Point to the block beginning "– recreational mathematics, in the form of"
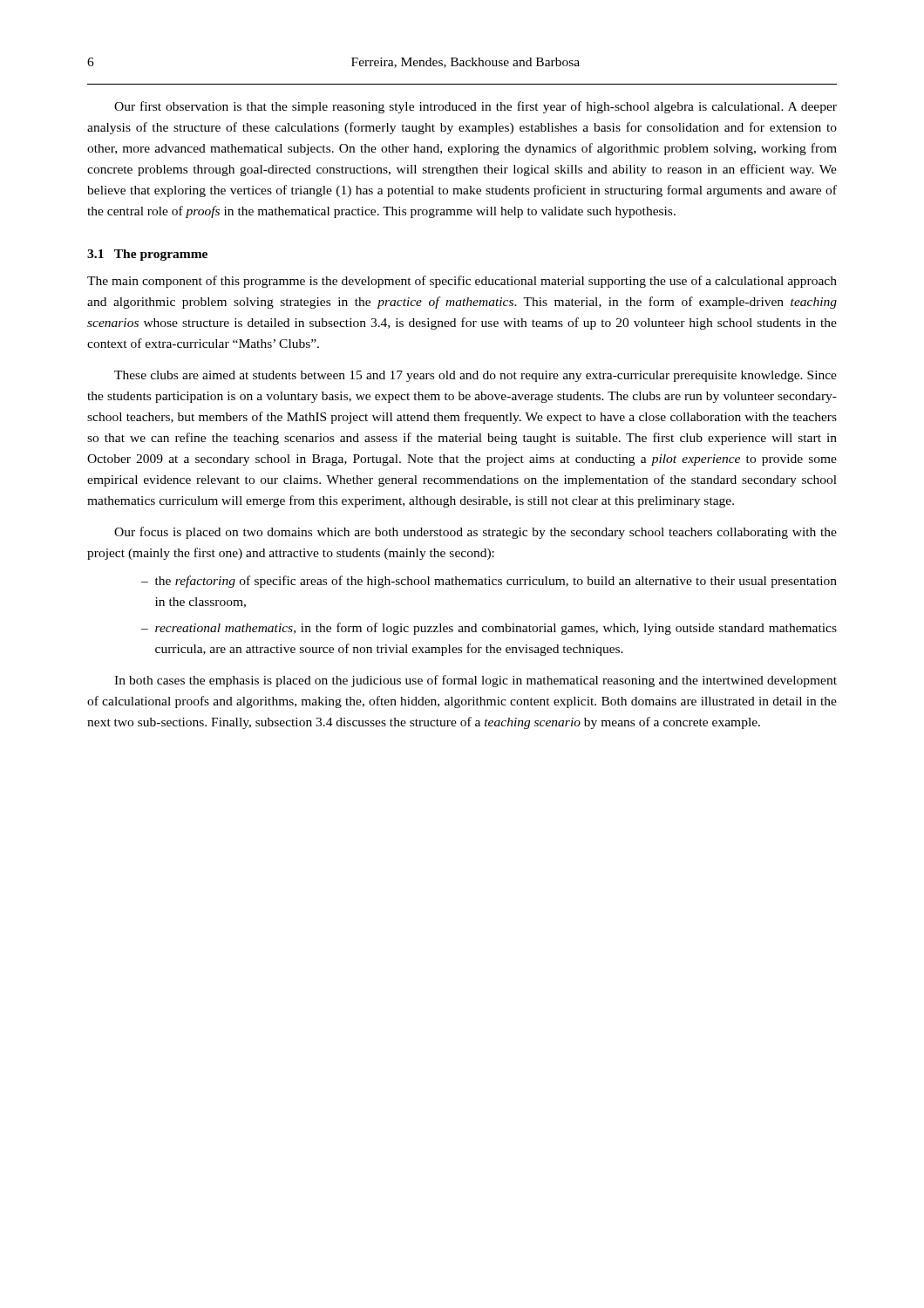 489,639
